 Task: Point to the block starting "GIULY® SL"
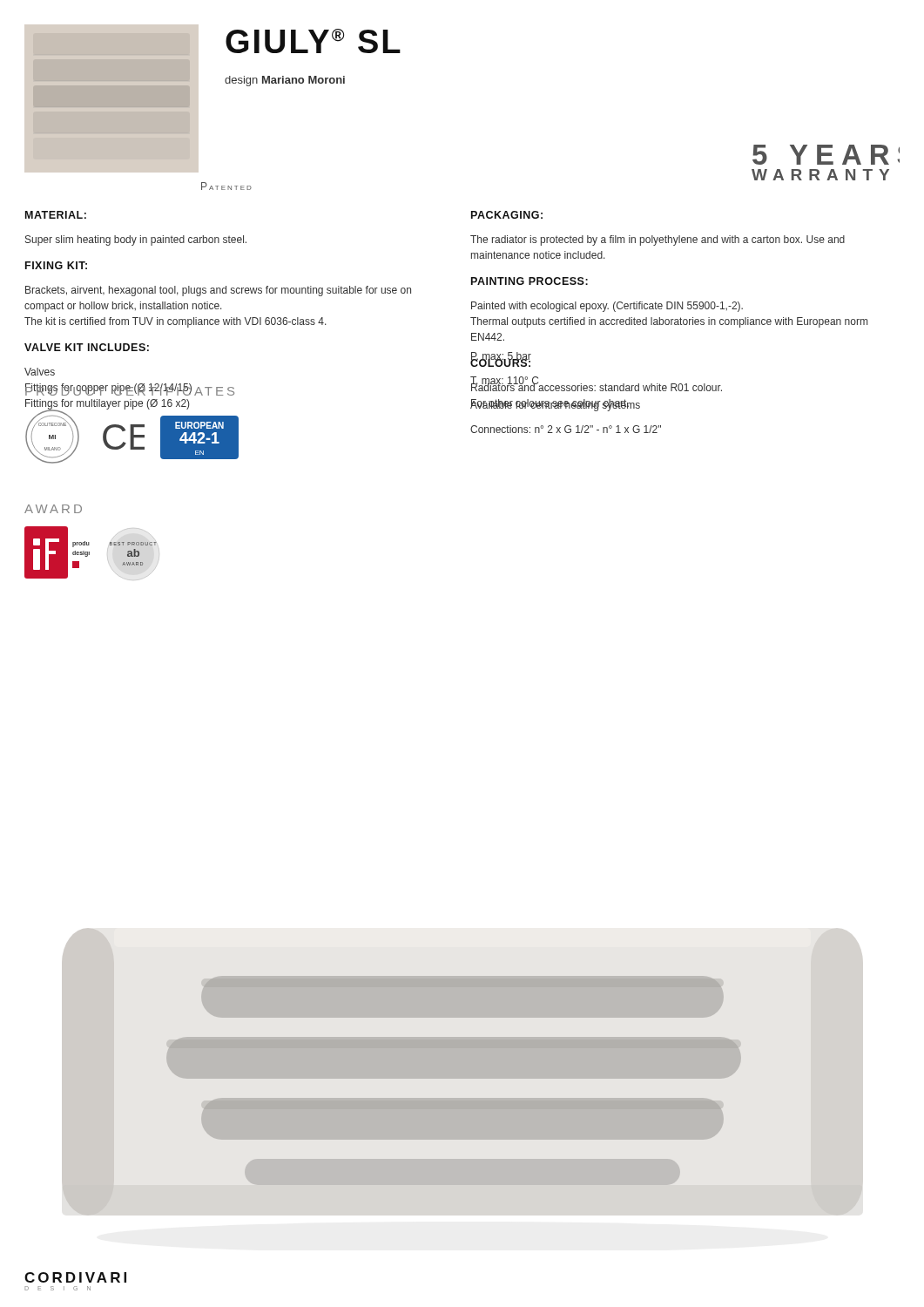(x=314, y=42)
